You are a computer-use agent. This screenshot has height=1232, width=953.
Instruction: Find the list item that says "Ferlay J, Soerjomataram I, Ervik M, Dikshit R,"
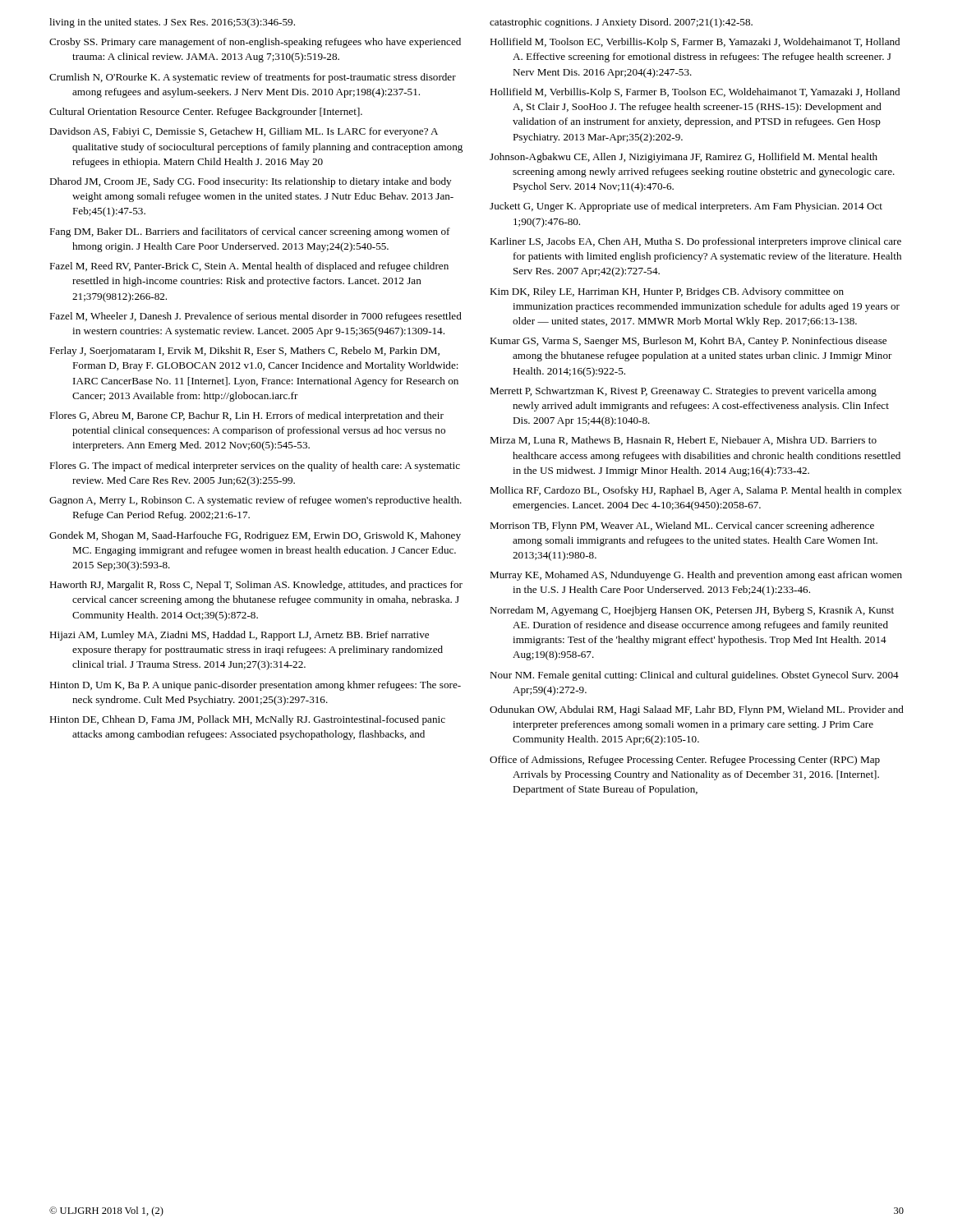coord(254,373)
